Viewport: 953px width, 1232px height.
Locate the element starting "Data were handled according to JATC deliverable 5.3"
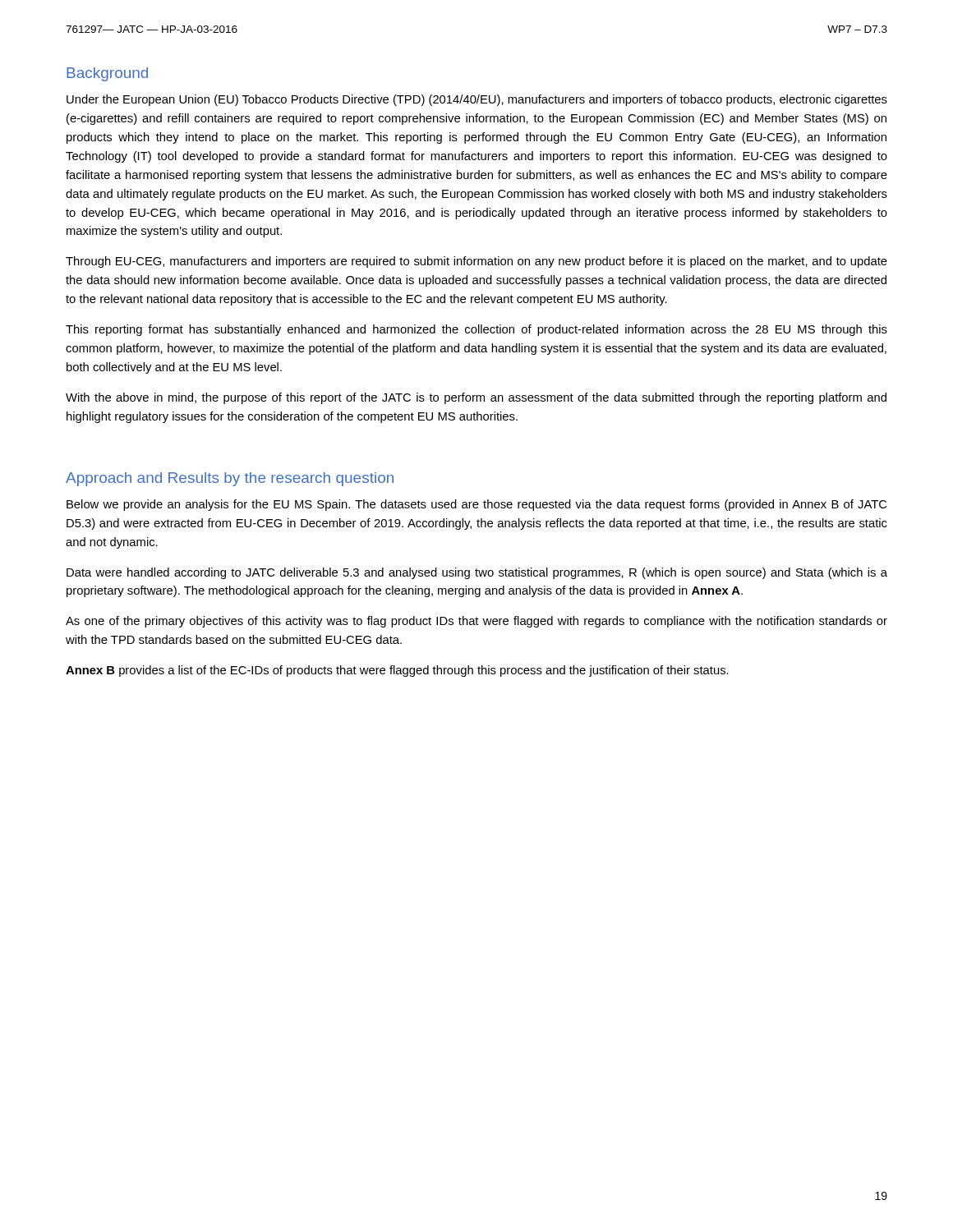click(x=476, y=582)
